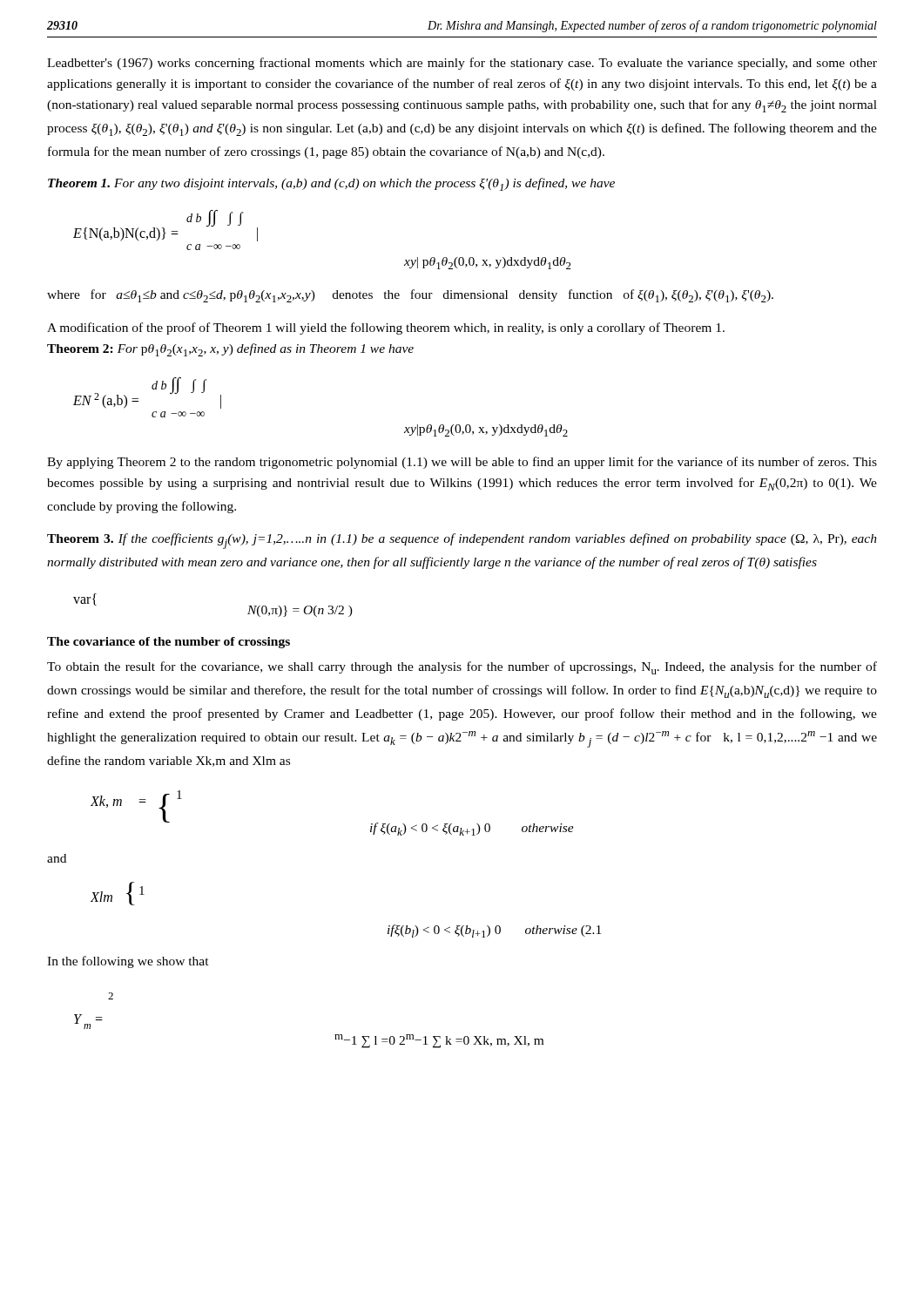Click on the passage starting "Theorem 3. If the coefficients"
The image size is (924, 1307).
pos(462,550)
